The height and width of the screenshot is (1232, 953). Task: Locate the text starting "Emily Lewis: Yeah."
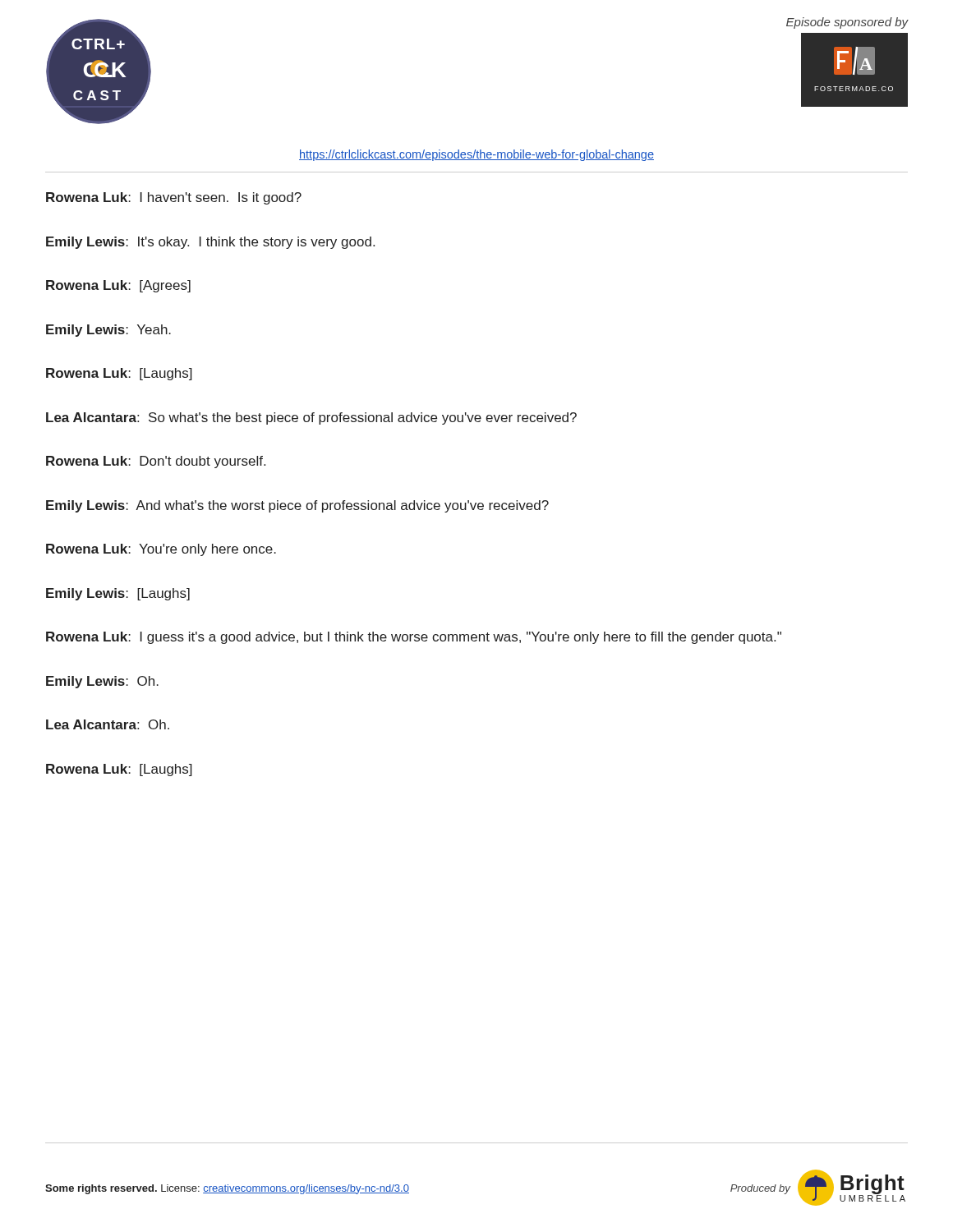tap(108, 329)
